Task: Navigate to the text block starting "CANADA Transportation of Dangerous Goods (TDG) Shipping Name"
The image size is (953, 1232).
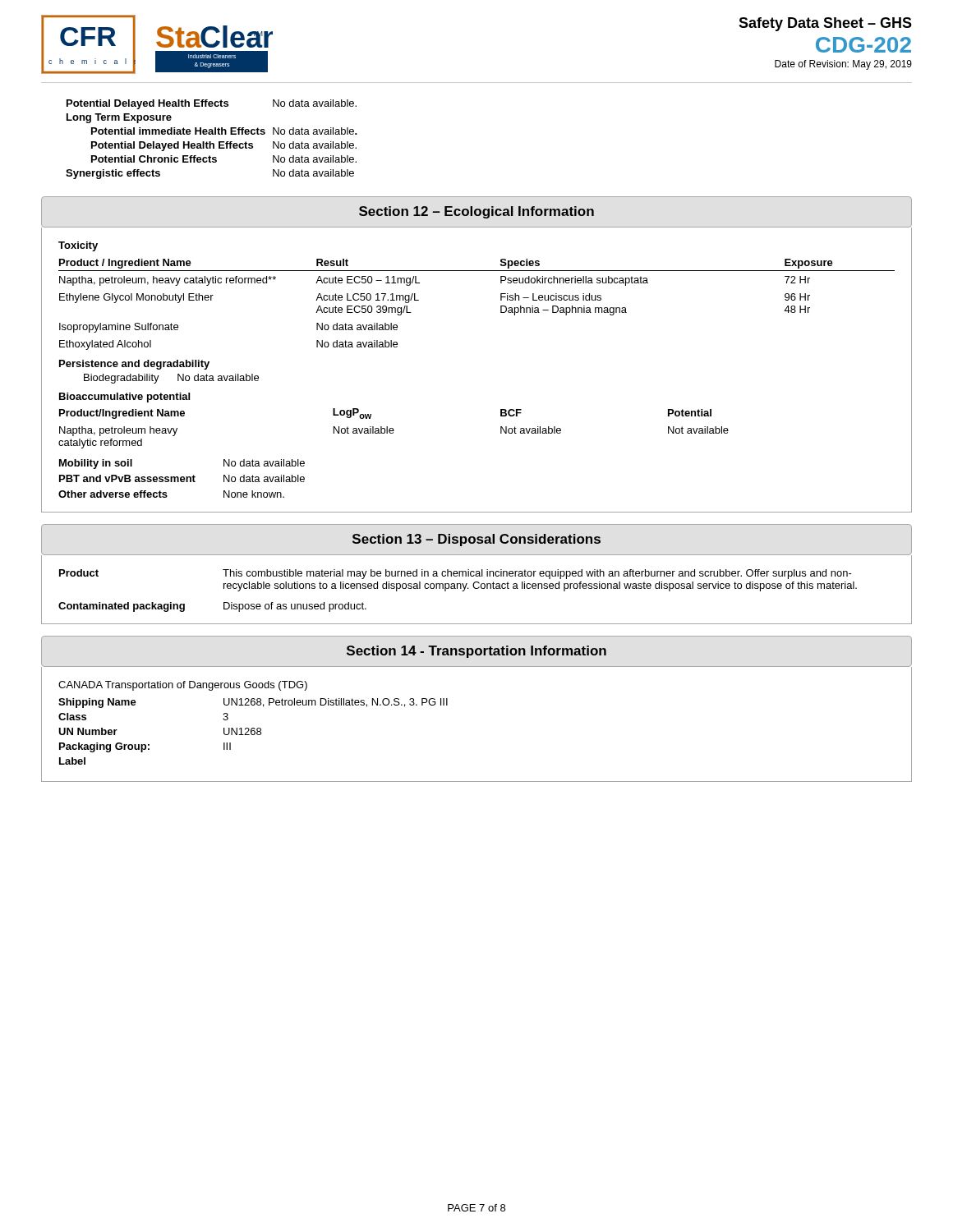Action: [183, 686]
